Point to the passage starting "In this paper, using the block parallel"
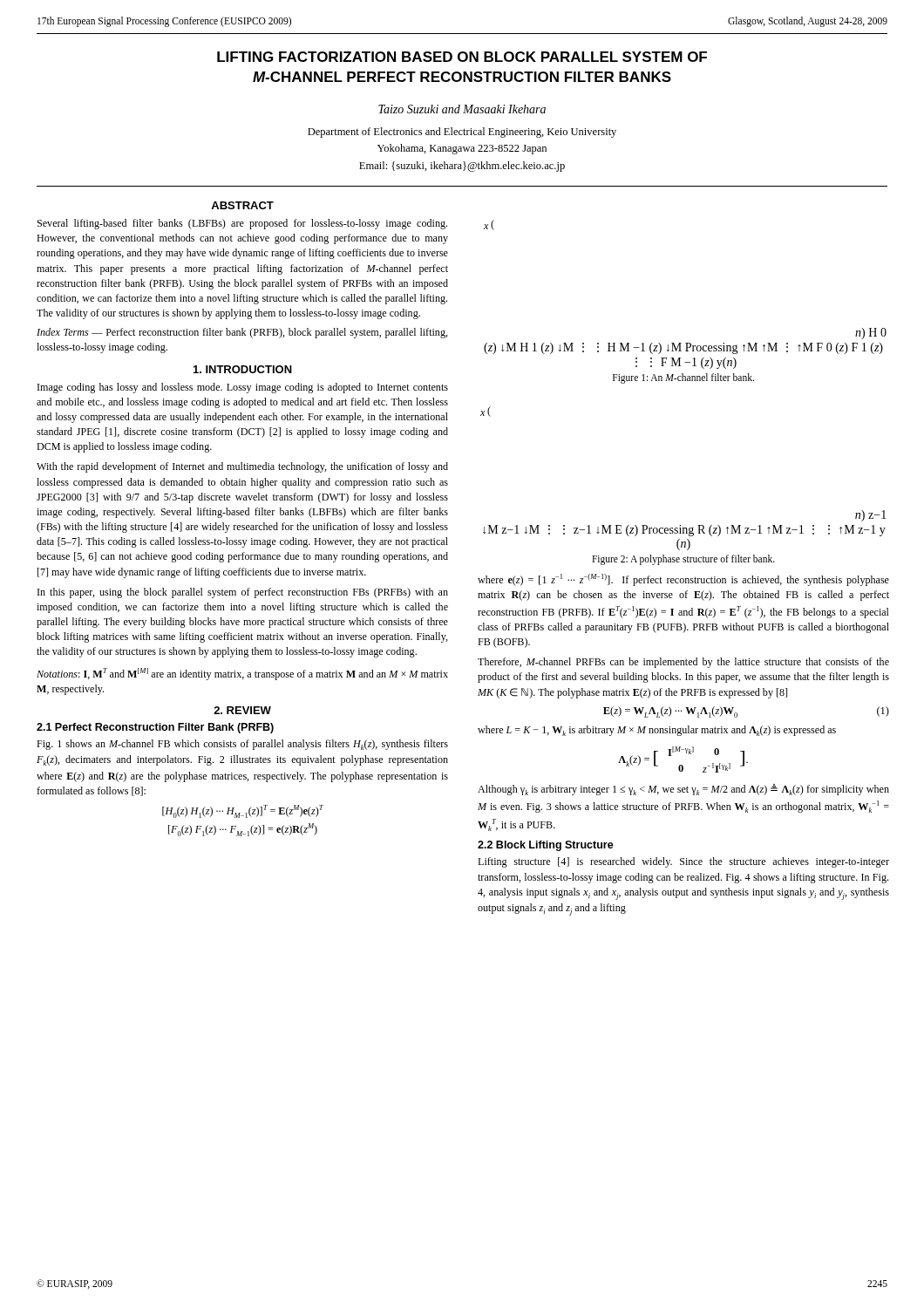This screenshot has height=1308, width=924. coord(242,622)
